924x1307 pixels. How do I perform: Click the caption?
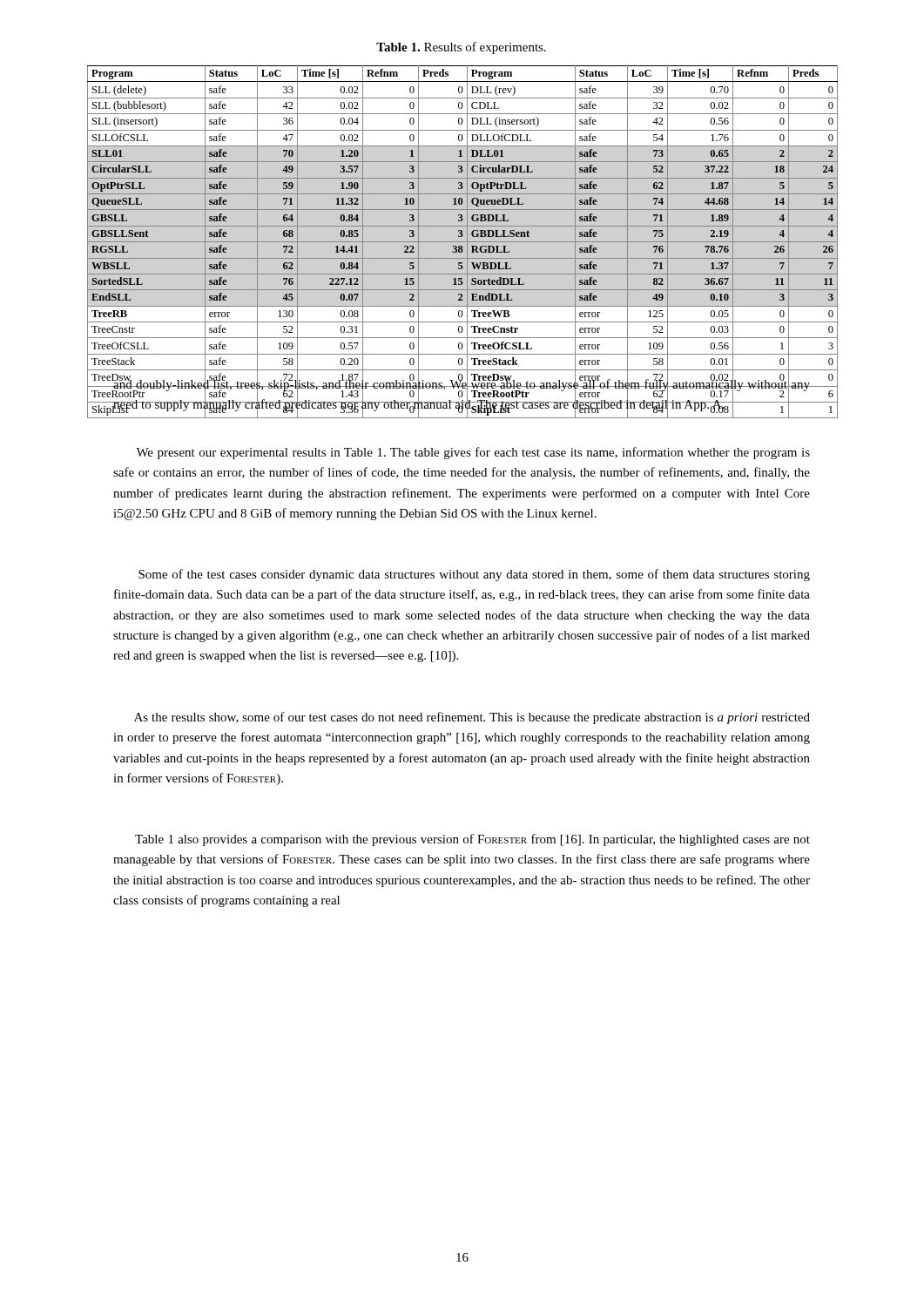462,47
